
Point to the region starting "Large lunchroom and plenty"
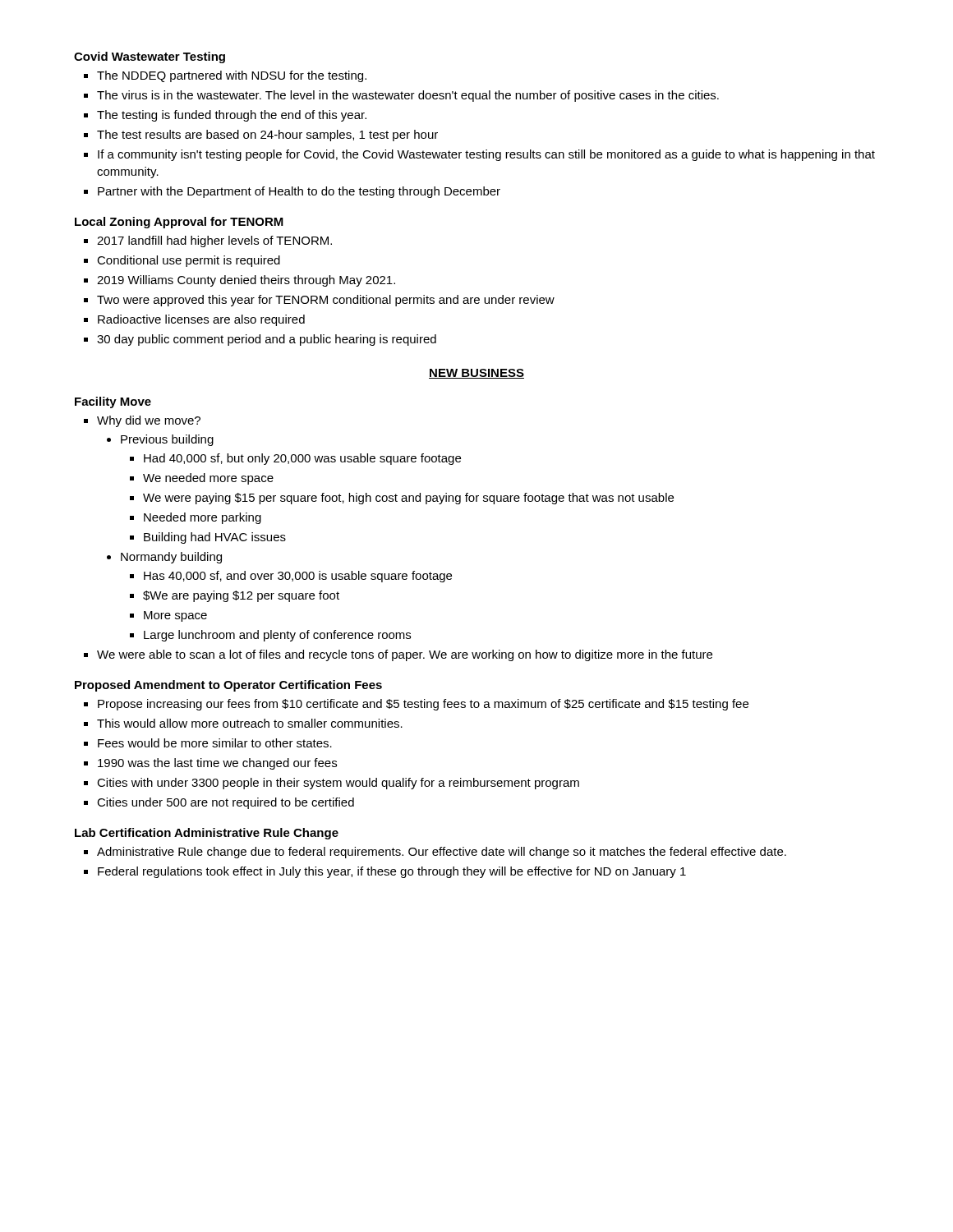[x=277, y=634]
